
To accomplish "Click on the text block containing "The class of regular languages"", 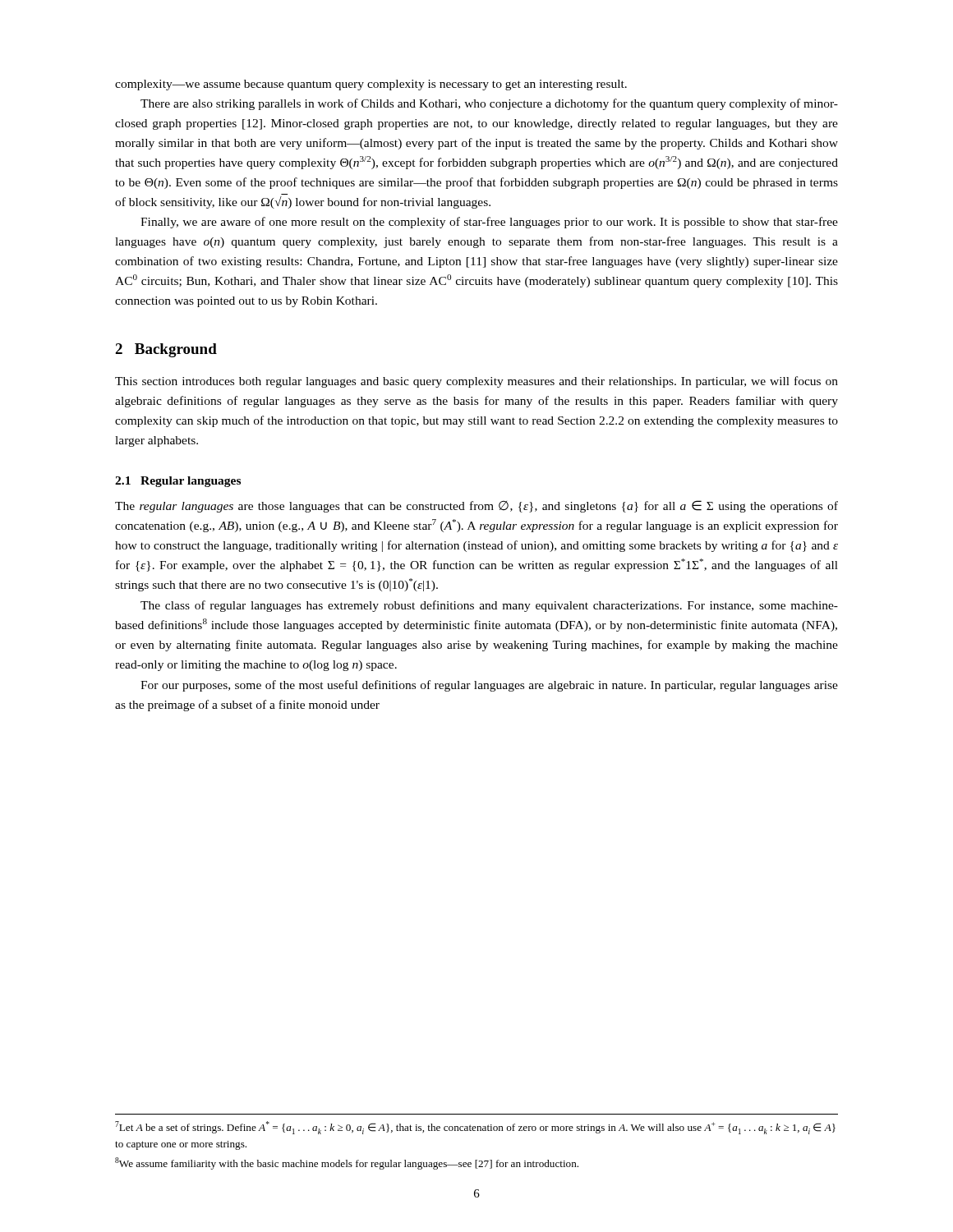I will (476, 635).
